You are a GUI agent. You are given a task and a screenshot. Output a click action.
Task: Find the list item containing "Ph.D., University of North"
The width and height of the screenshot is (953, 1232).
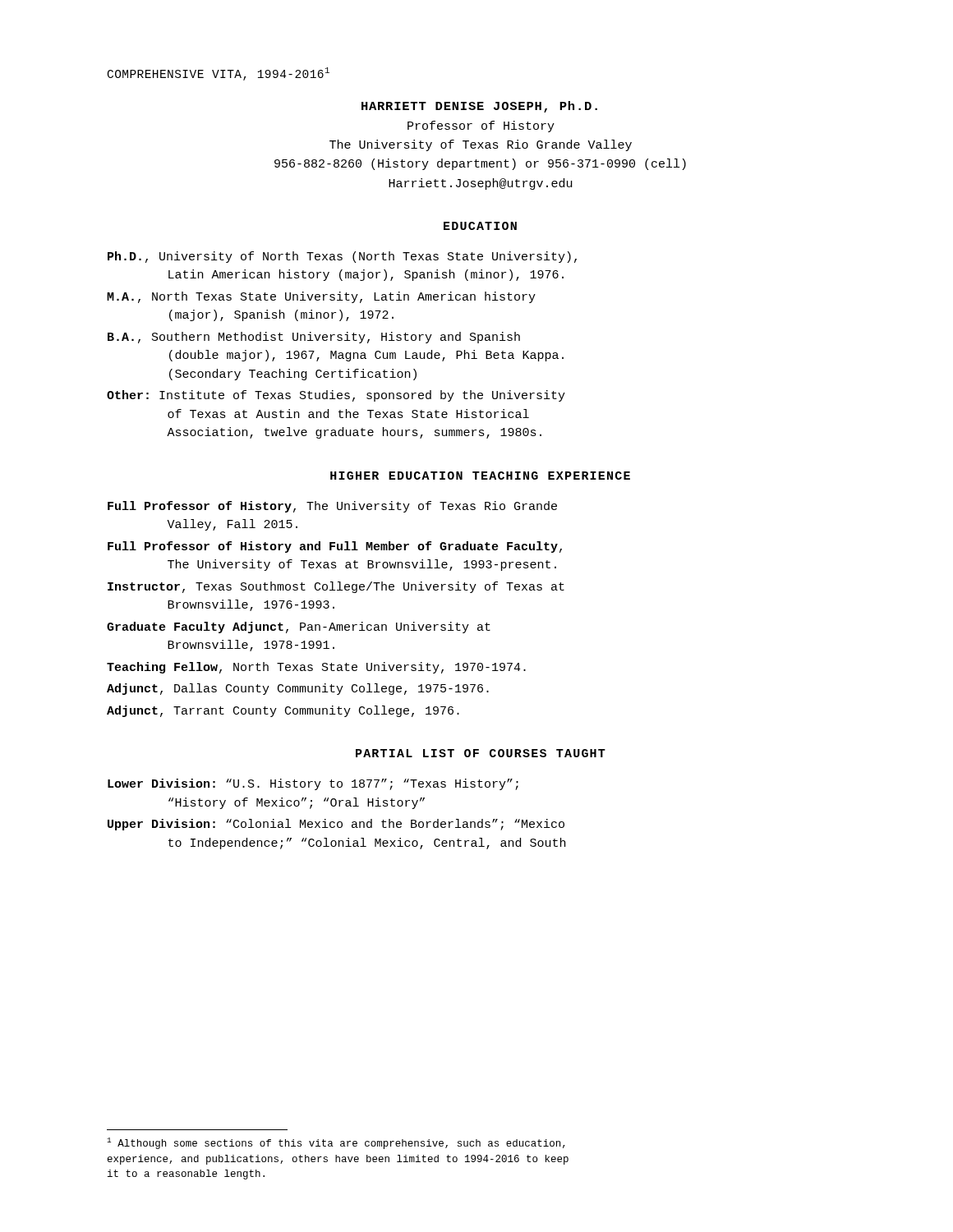(343, 267)
